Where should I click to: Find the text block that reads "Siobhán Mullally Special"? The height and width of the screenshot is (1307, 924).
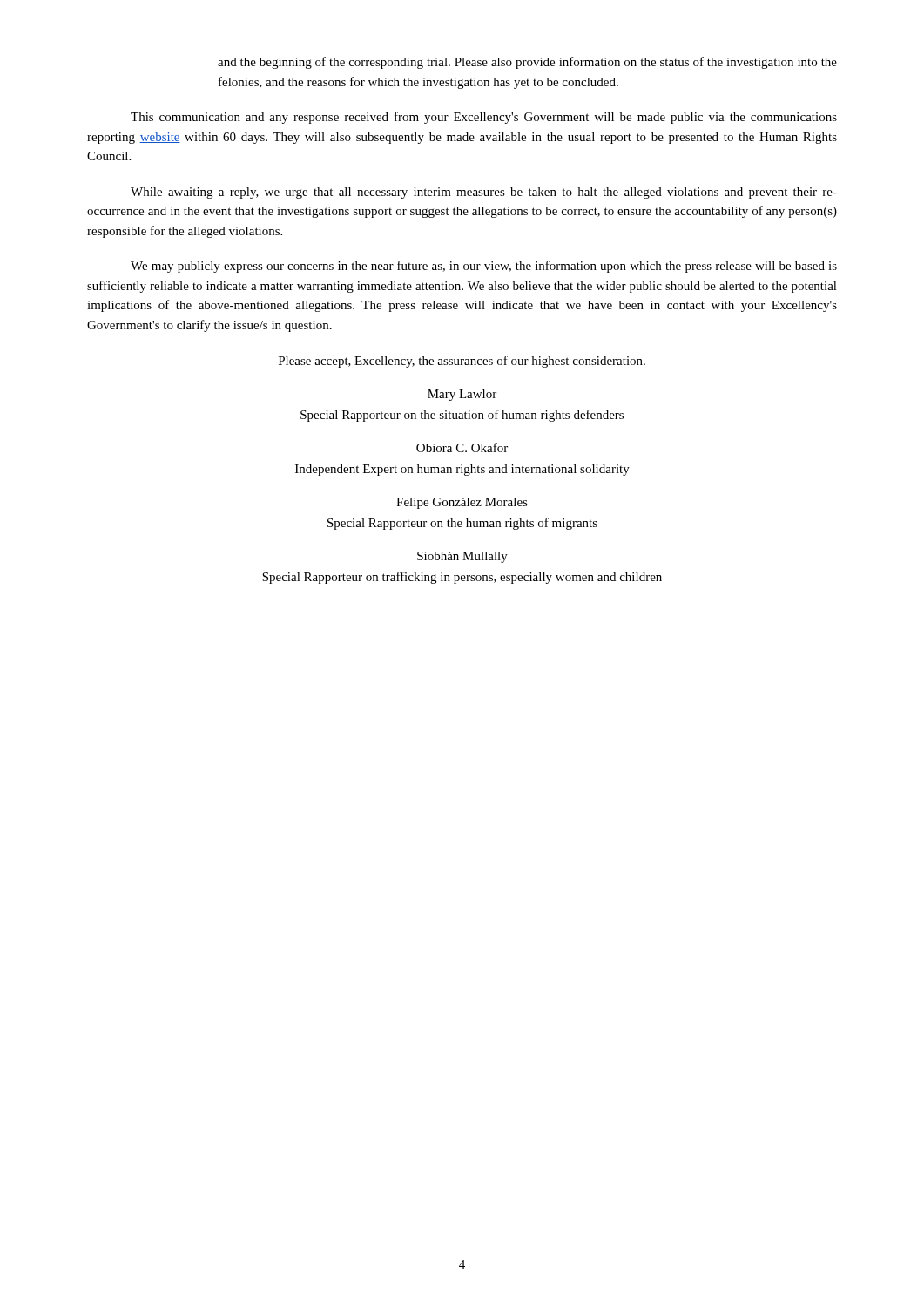tap(462, 566)
